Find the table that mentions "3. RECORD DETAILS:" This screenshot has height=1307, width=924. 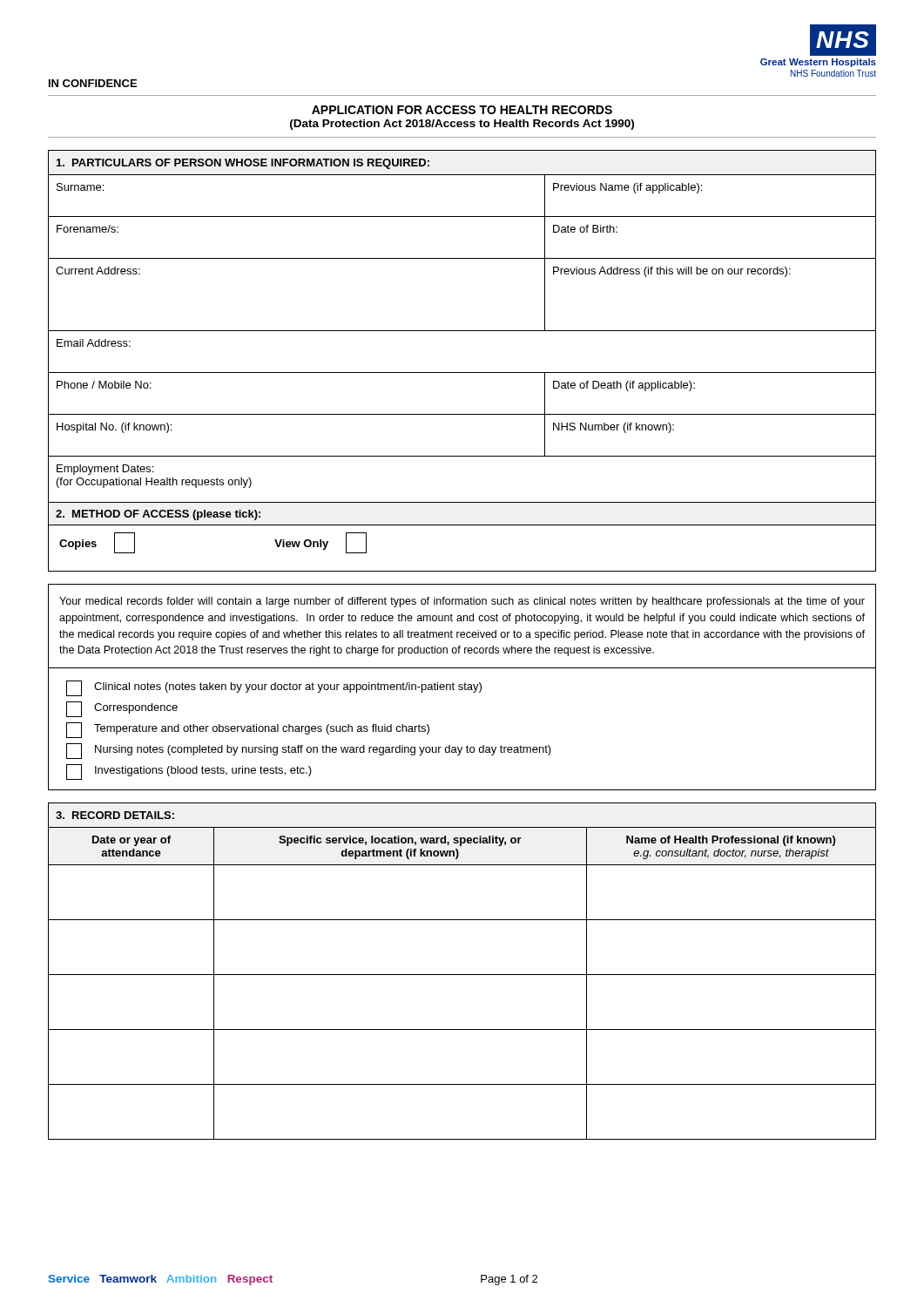[462, 971]
